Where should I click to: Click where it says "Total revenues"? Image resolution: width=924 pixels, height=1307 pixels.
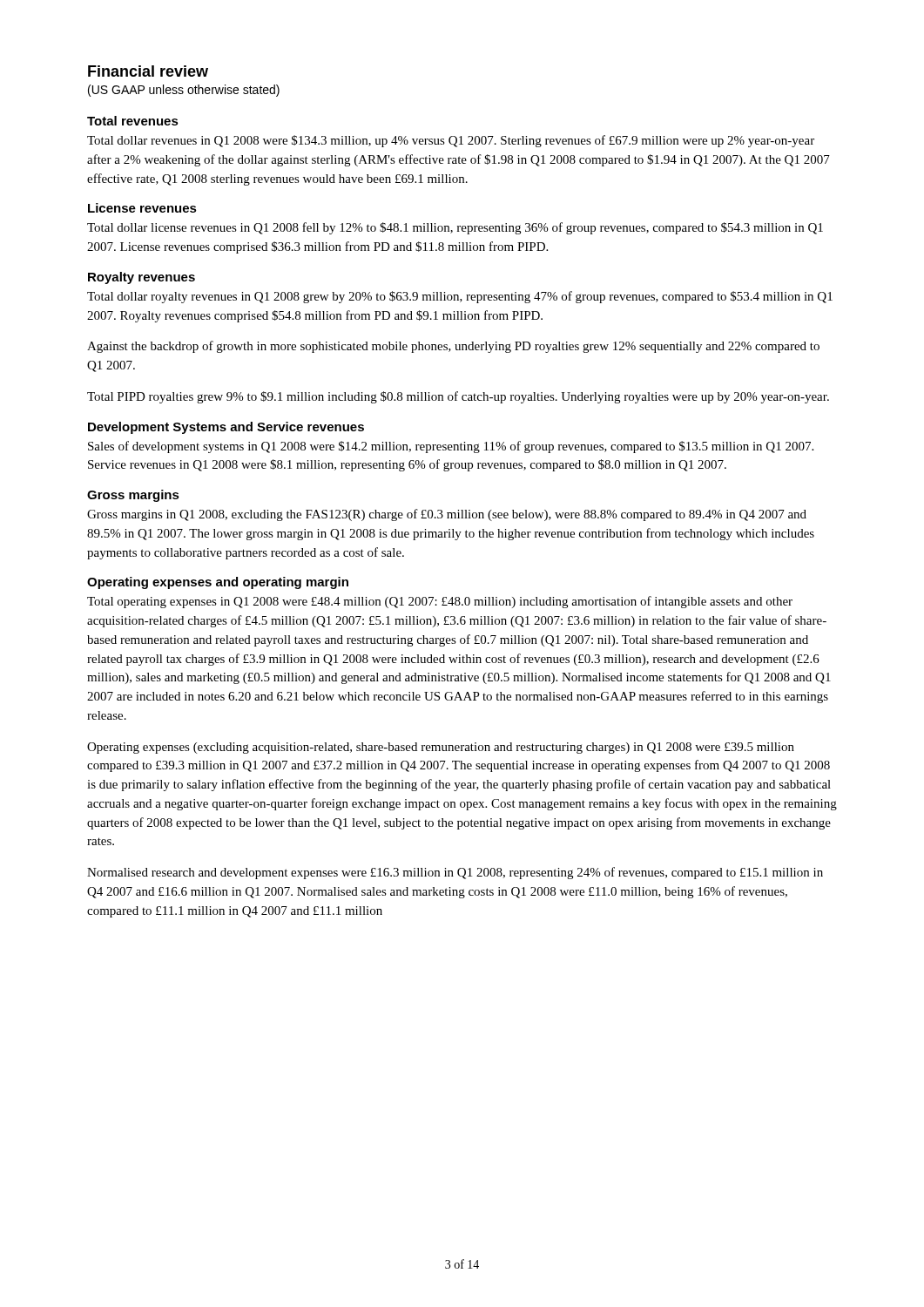[133, 121]
